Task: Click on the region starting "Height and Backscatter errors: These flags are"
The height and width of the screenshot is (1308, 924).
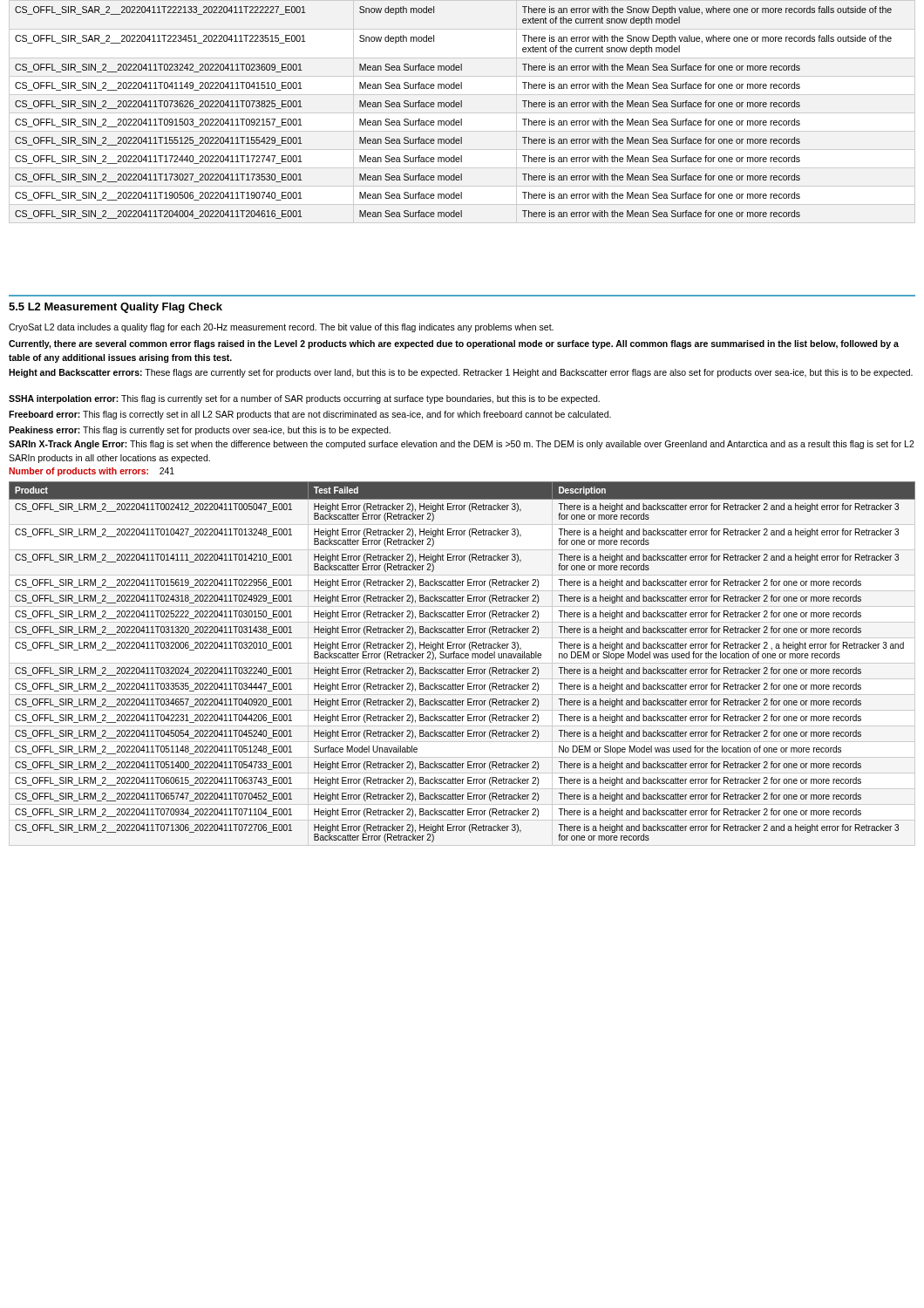Action: [461, 372]
